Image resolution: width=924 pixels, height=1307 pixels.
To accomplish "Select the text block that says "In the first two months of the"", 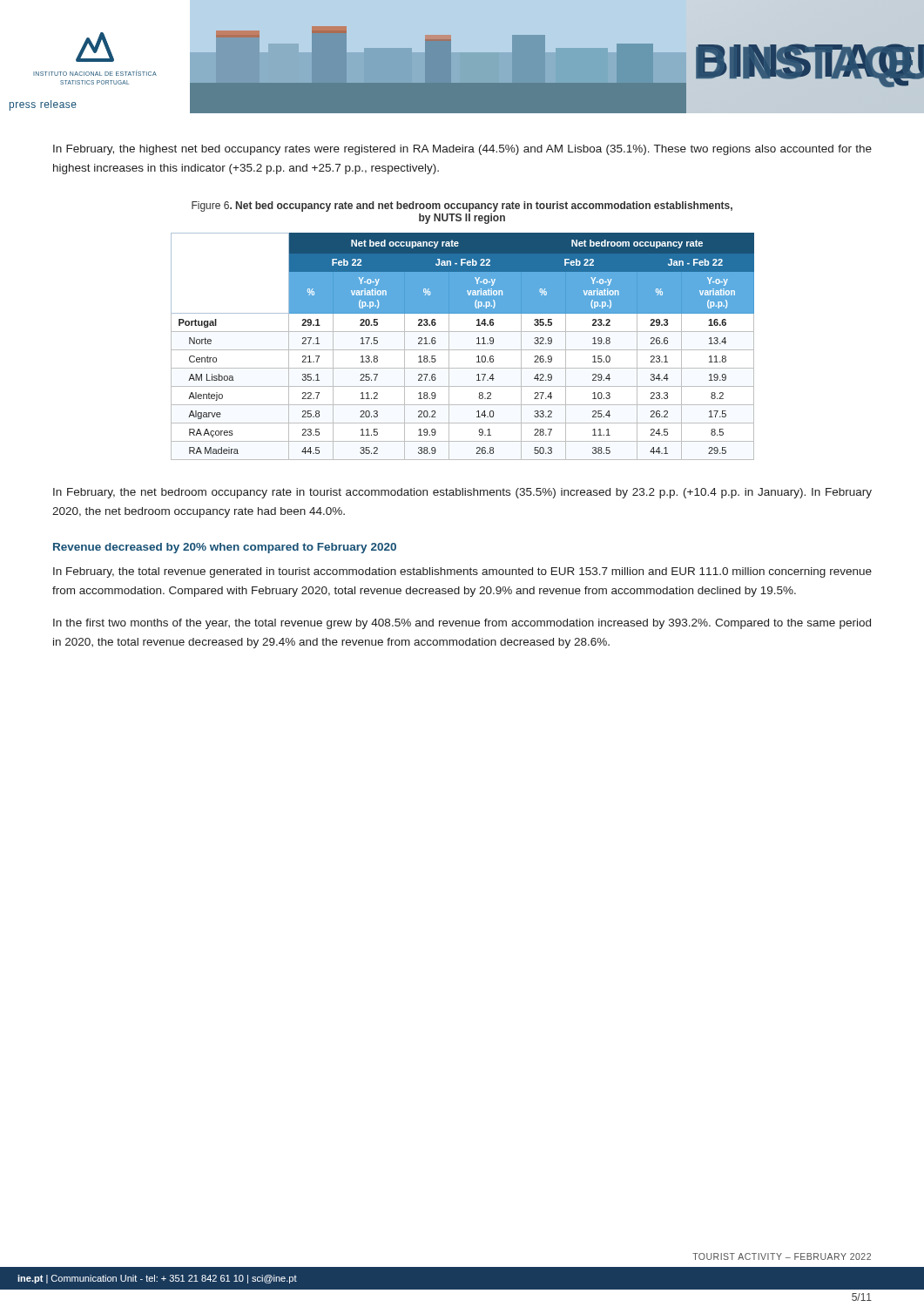I will point(462,632).
